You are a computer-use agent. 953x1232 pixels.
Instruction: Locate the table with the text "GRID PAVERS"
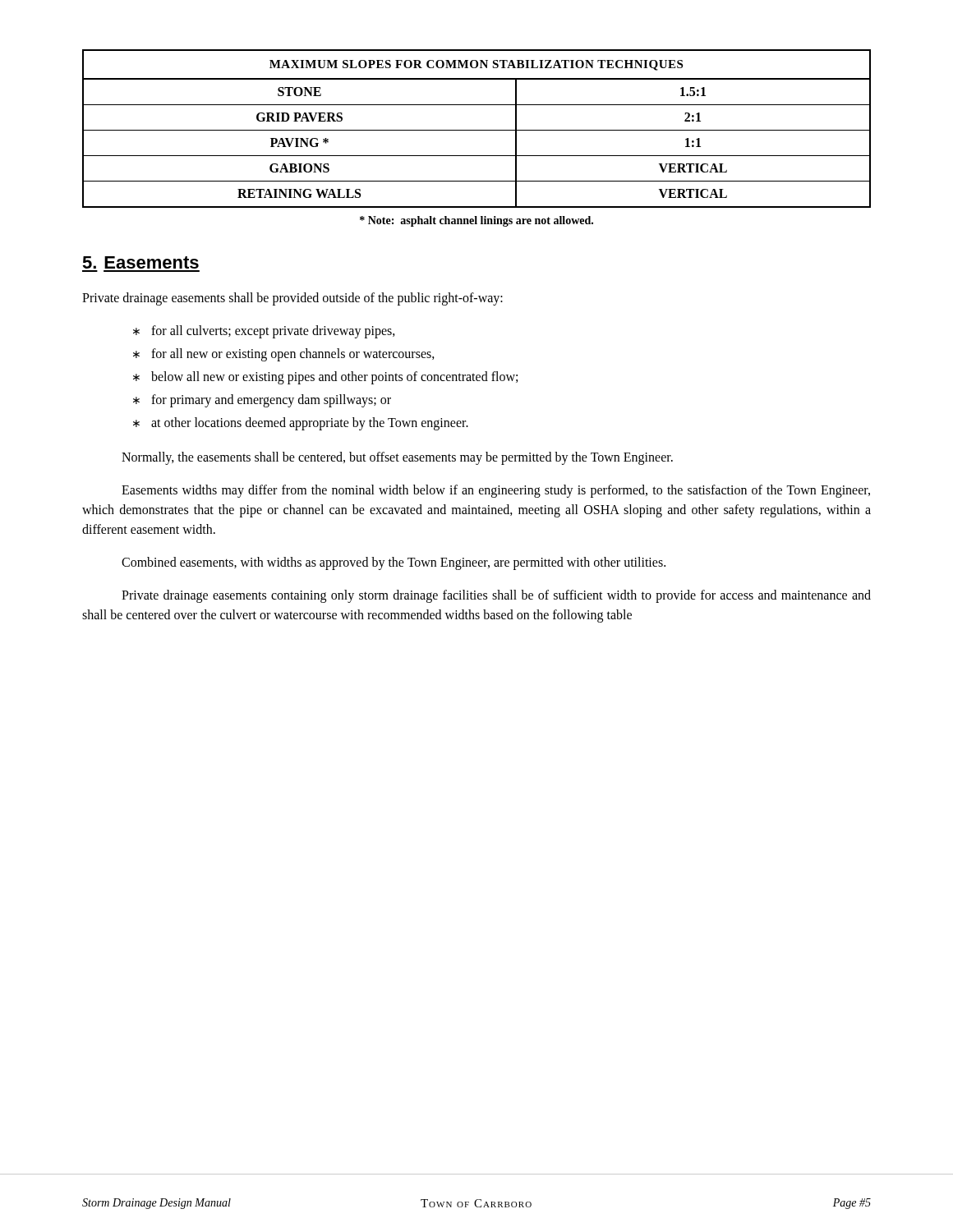tap(476, 129)
